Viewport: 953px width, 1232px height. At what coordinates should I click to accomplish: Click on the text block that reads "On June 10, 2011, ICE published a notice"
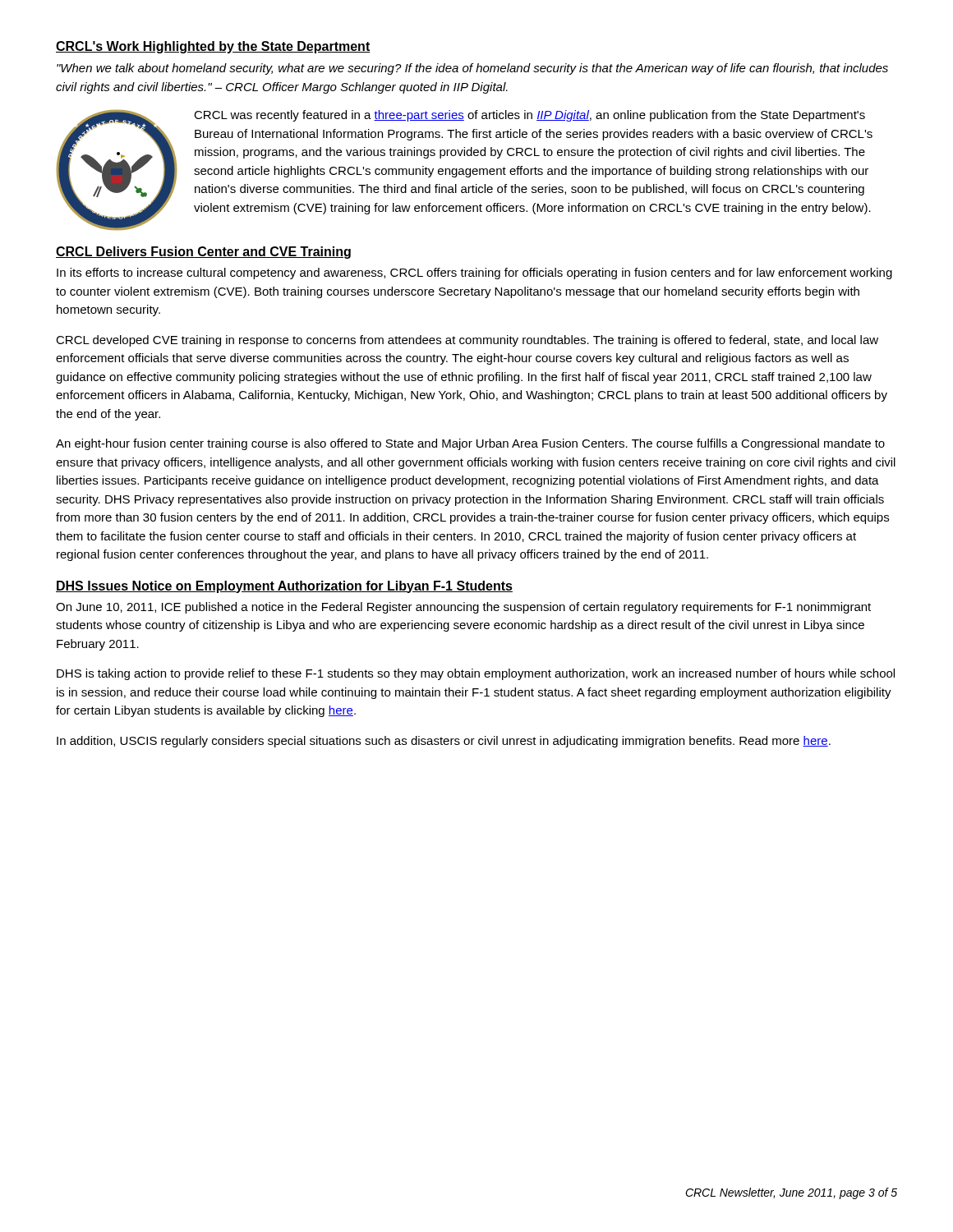pos(463,625)
